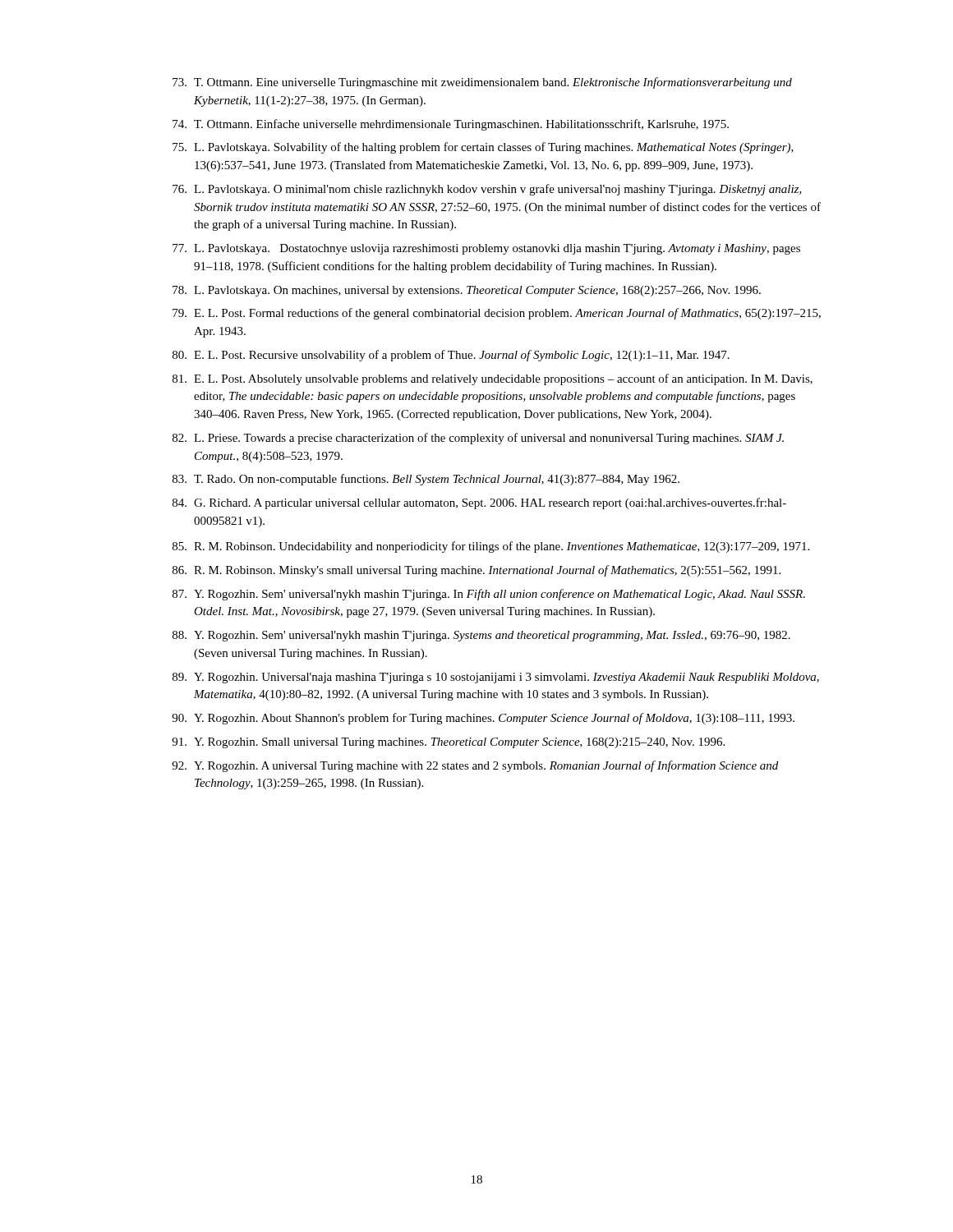Viewport: 953px width, 1232px height.
Task: Navigate to the block starting "91. Y. Rogozhin."
Action: pos(485,742)
